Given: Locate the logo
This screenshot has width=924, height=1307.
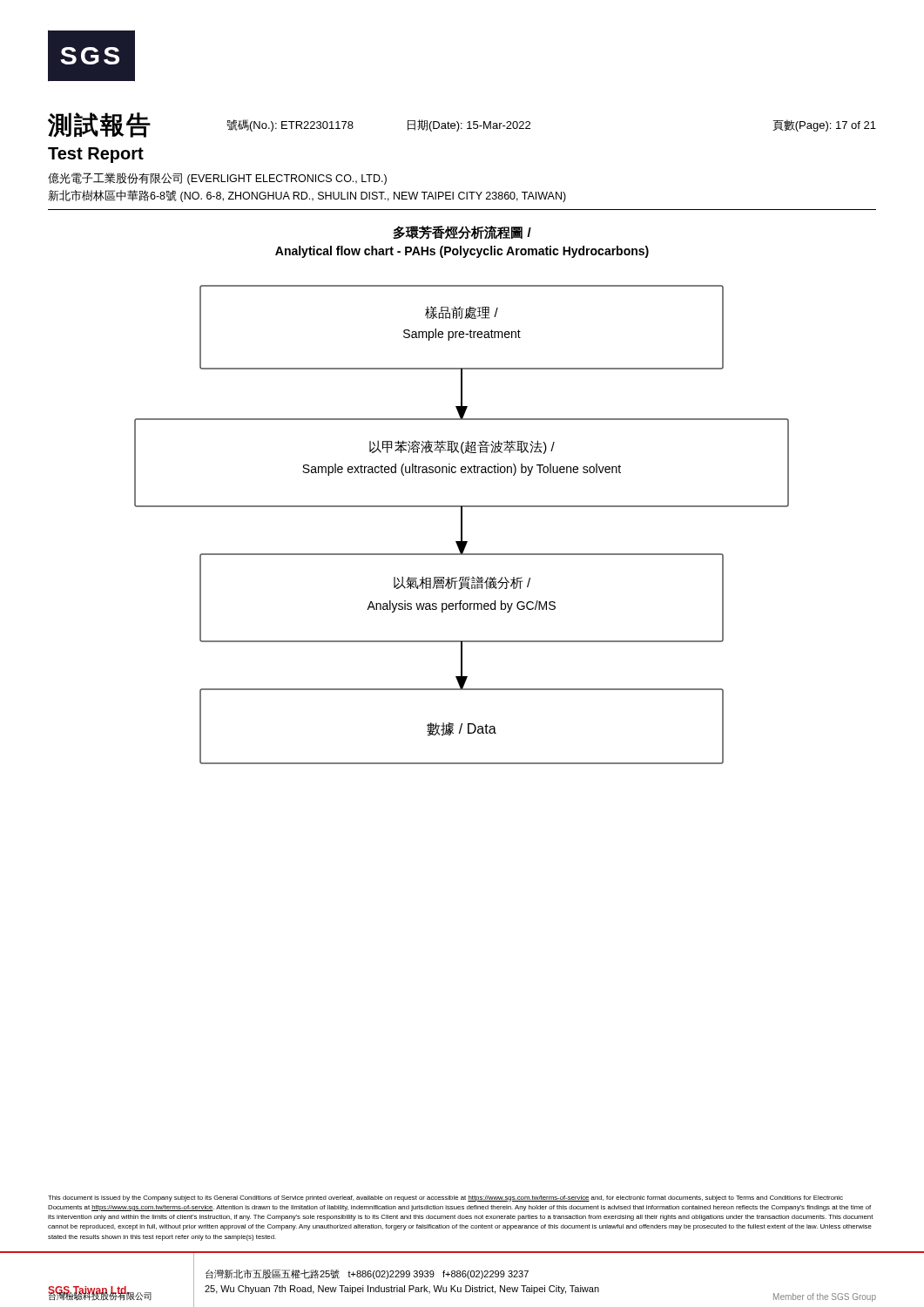Looking at the screenshot, I should (x=100, y=64).
